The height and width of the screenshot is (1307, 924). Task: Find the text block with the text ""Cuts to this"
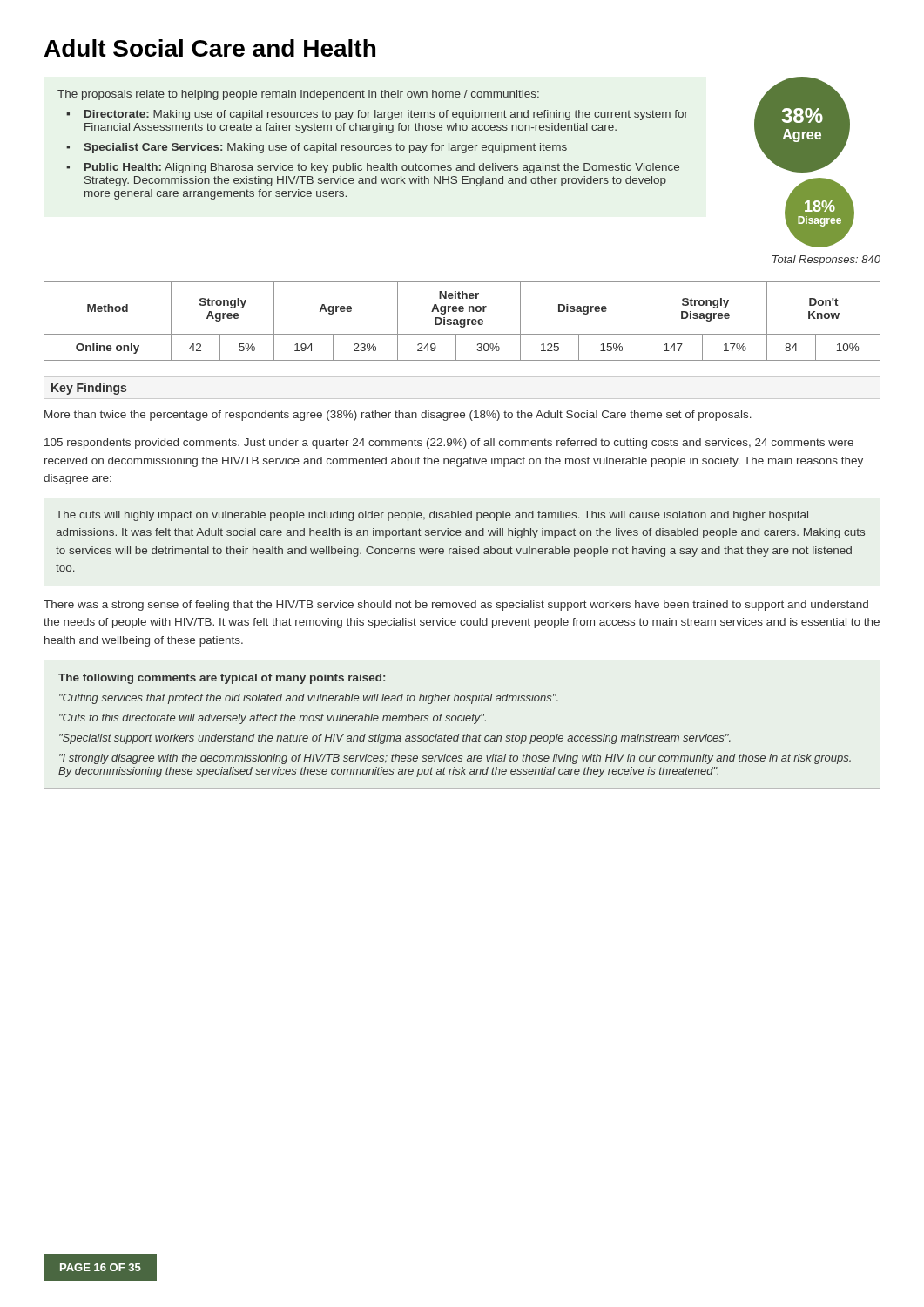[x=273, y=717]
